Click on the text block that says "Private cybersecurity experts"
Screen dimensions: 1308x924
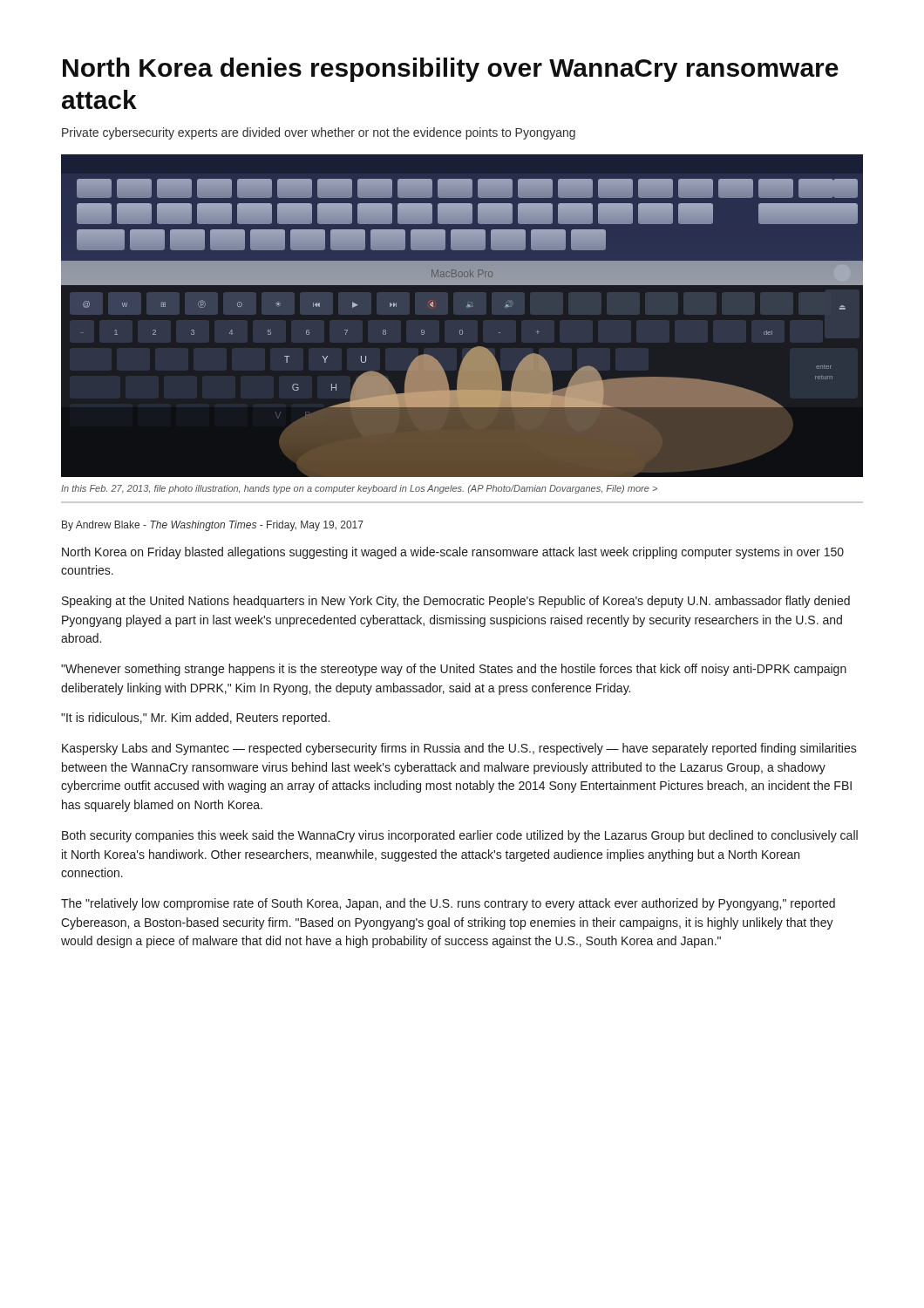click(318, 133)
